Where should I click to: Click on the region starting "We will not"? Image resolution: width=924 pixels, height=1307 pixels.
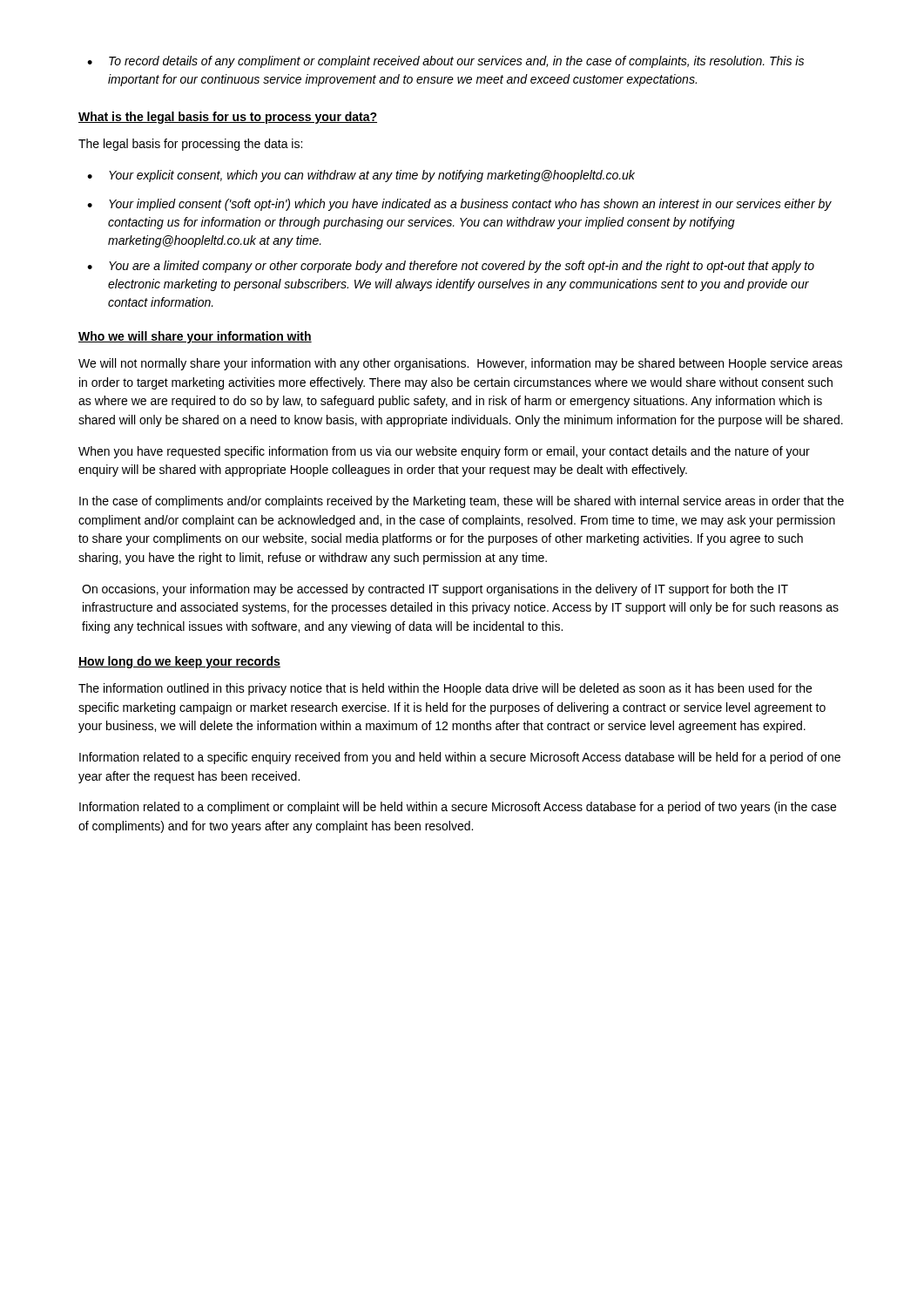tap(461, 392)
